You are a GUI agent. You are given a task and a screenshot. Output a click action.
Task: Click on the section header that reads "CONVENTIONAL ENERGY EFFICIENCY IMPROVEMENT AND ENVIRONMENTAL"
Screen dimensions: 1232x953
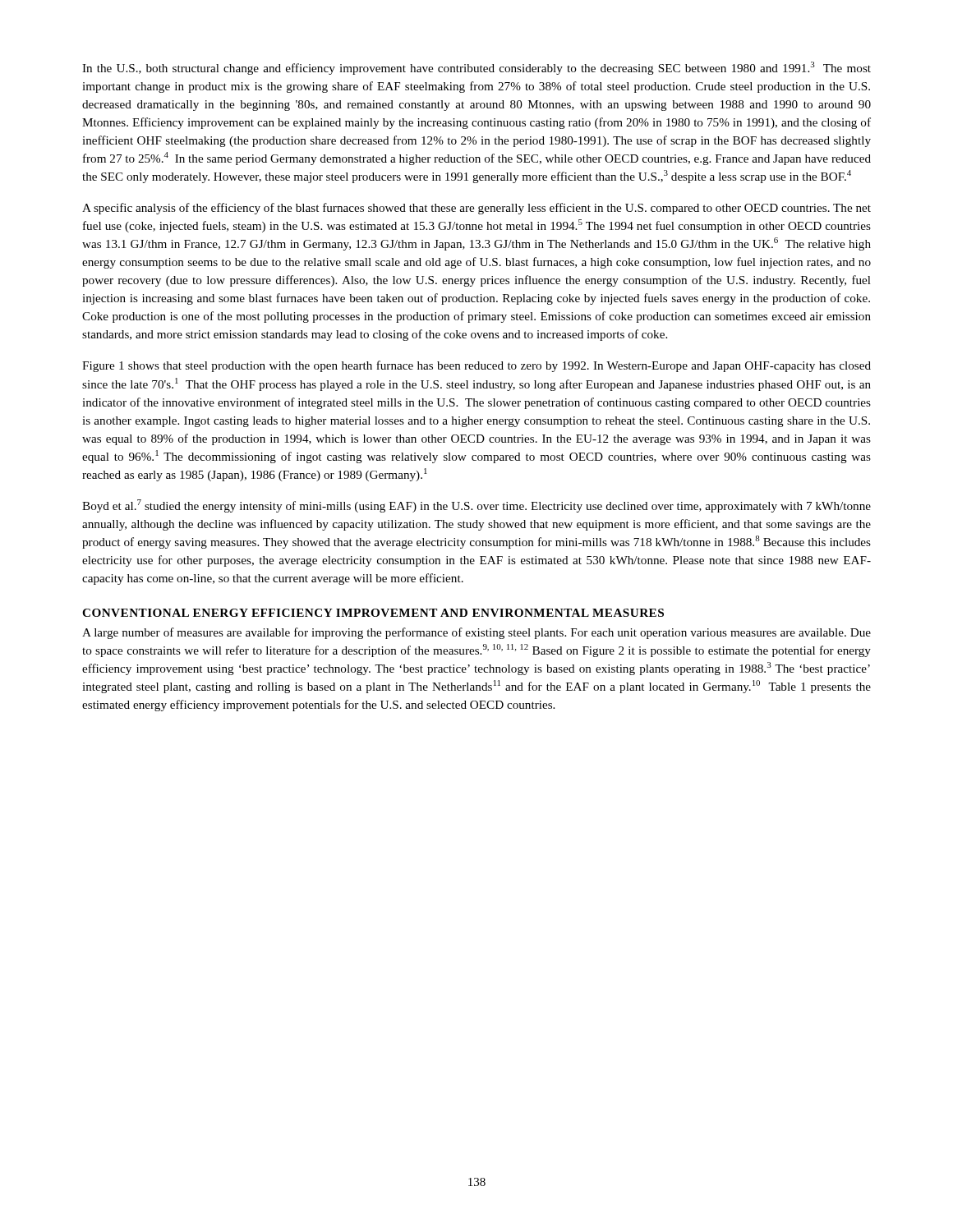click(373, 612)
